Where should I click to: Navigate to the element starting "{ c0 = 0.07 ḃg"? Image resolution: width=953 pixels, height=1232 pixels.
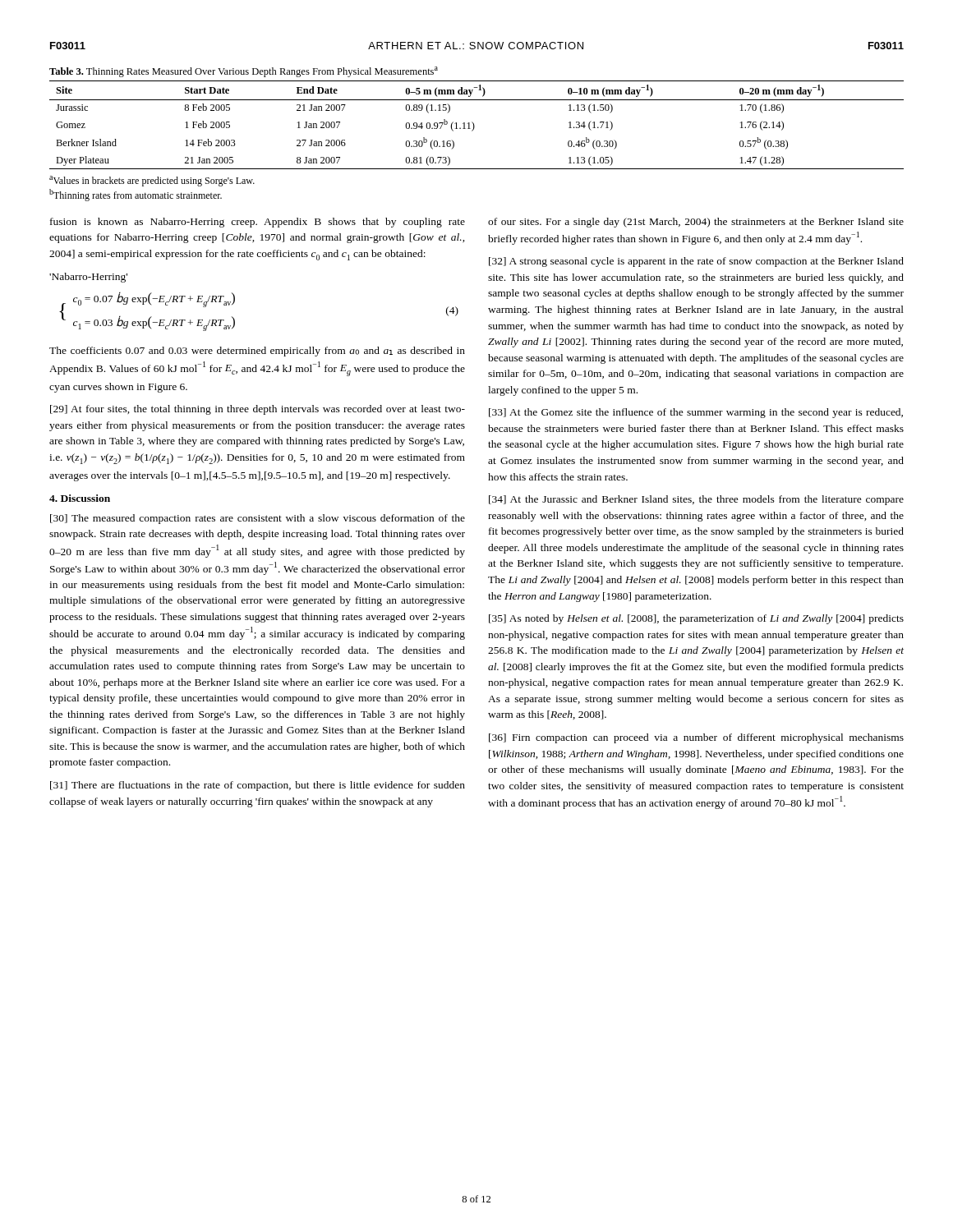click(x=152, y=317)
